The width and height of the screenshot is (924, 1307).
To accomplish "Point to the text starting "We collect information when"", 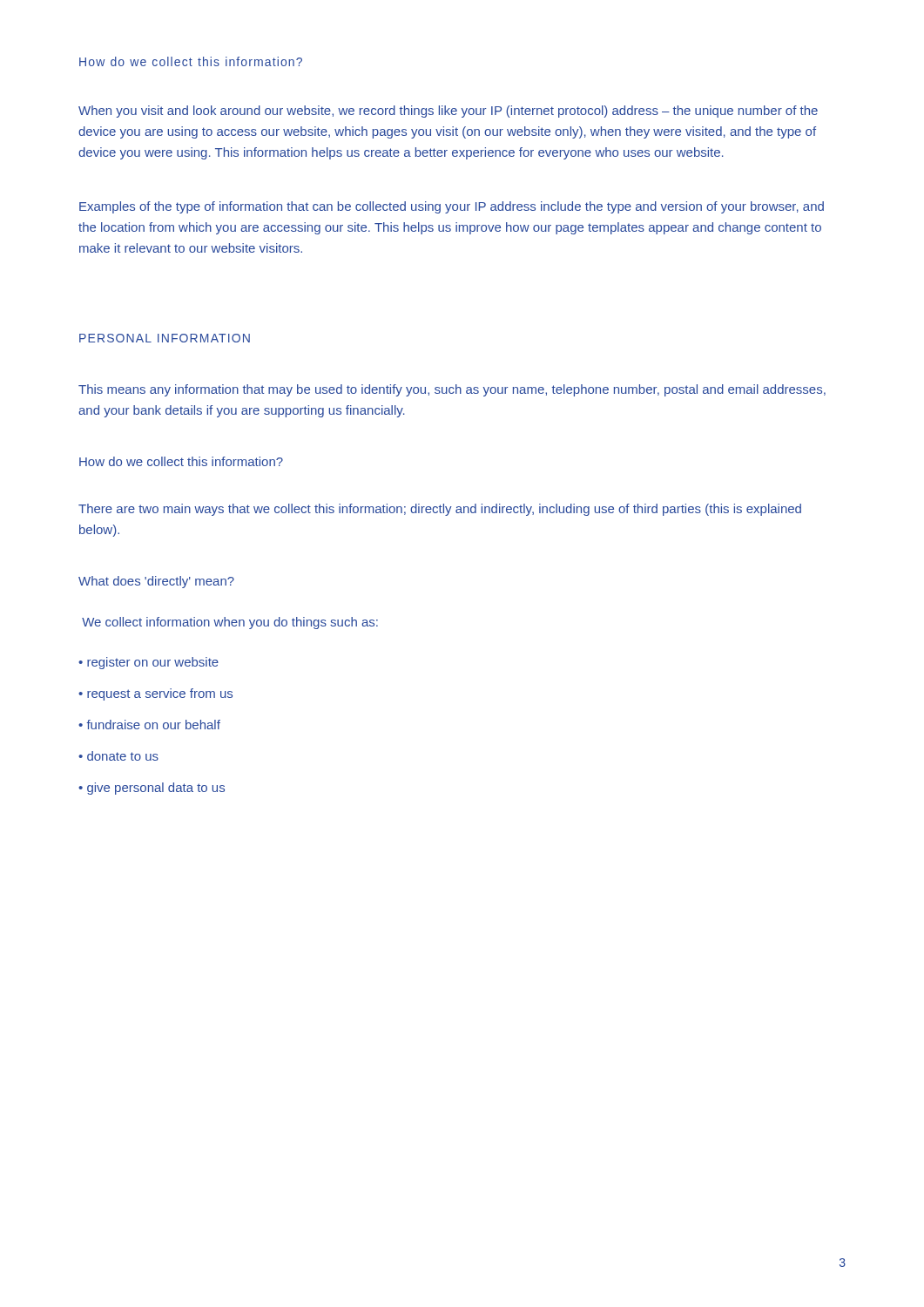I will tap(229, 622).
